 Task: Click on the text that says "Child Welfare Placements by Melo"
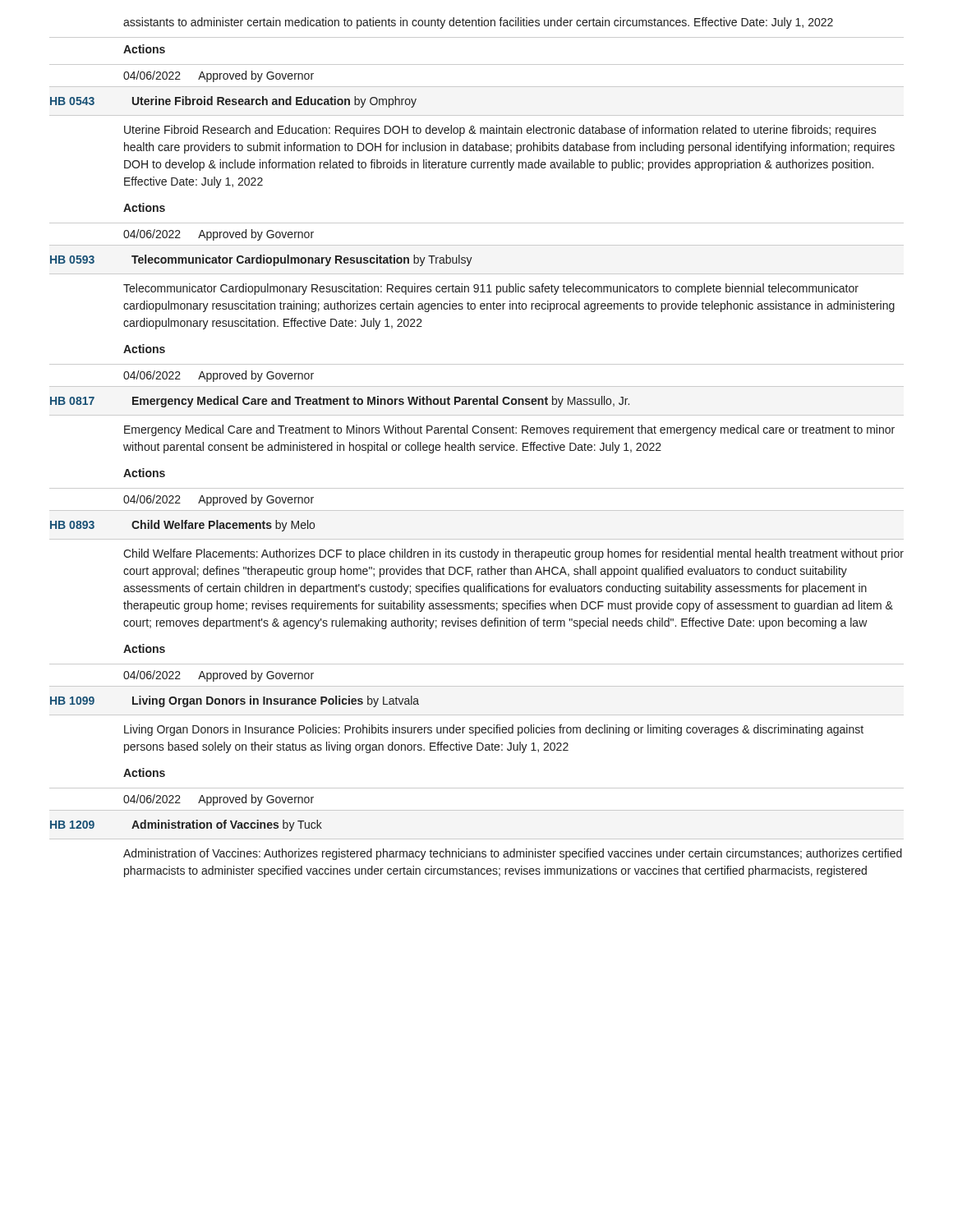pyautogui.click(x=223, y=525)
